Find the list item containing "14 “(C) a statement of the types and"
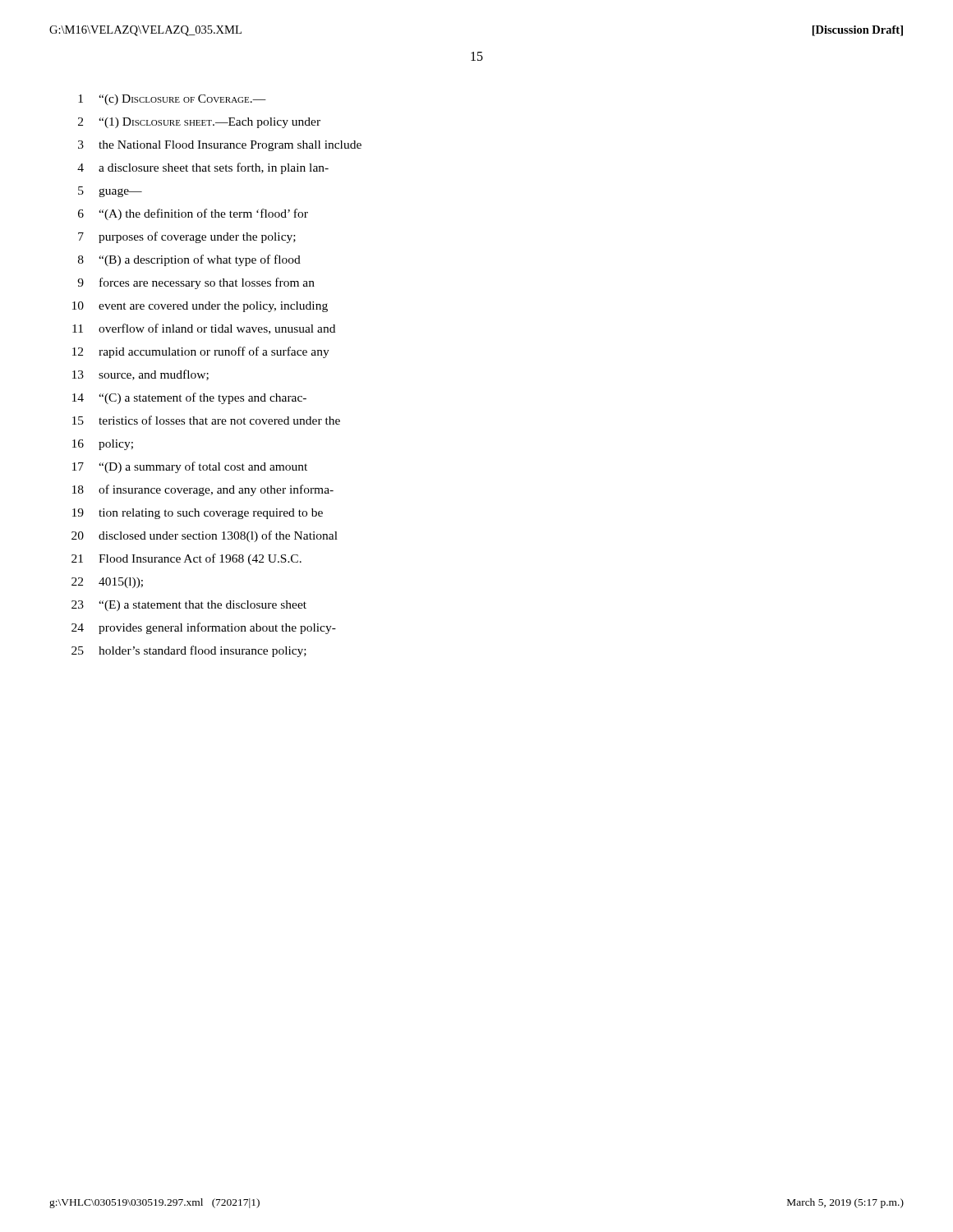953x1232 pixels. pyautogui.click(x=189, y=398)
